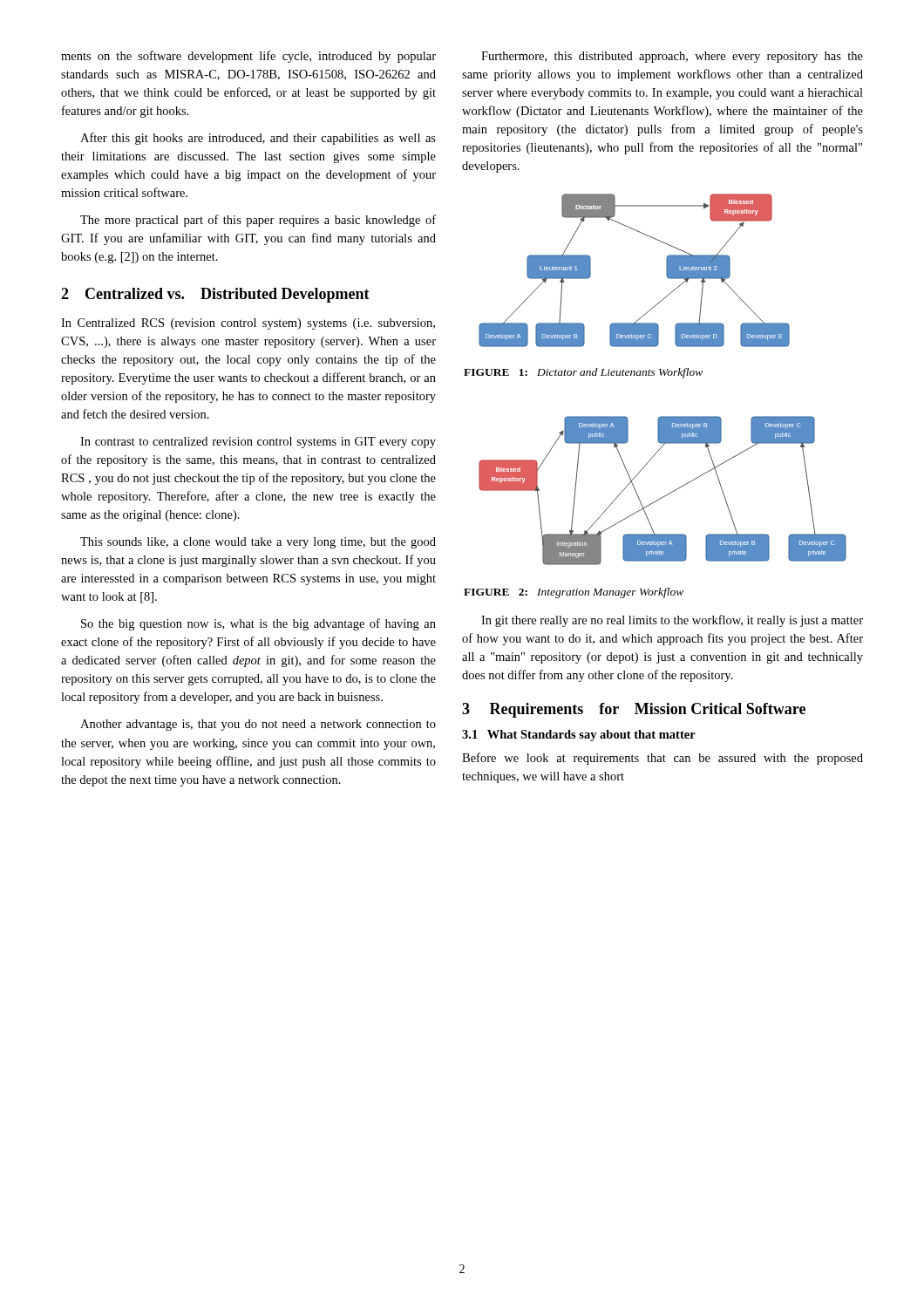Find the passage starting "ments on the software development life cycle, introduced"

[x=248, y=157]
